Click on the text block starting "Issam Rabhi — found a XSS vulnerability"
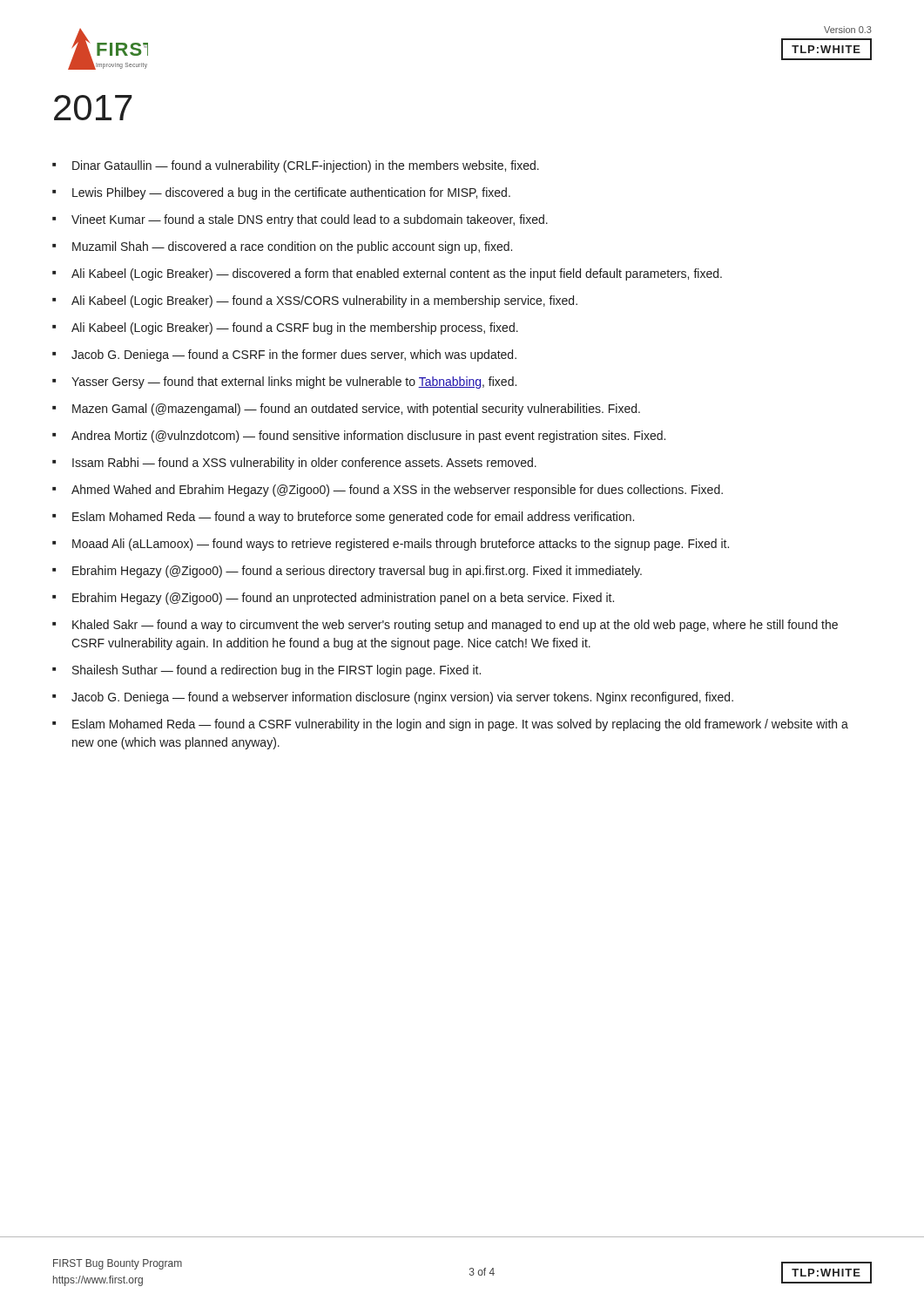 [x=304, y=463]
